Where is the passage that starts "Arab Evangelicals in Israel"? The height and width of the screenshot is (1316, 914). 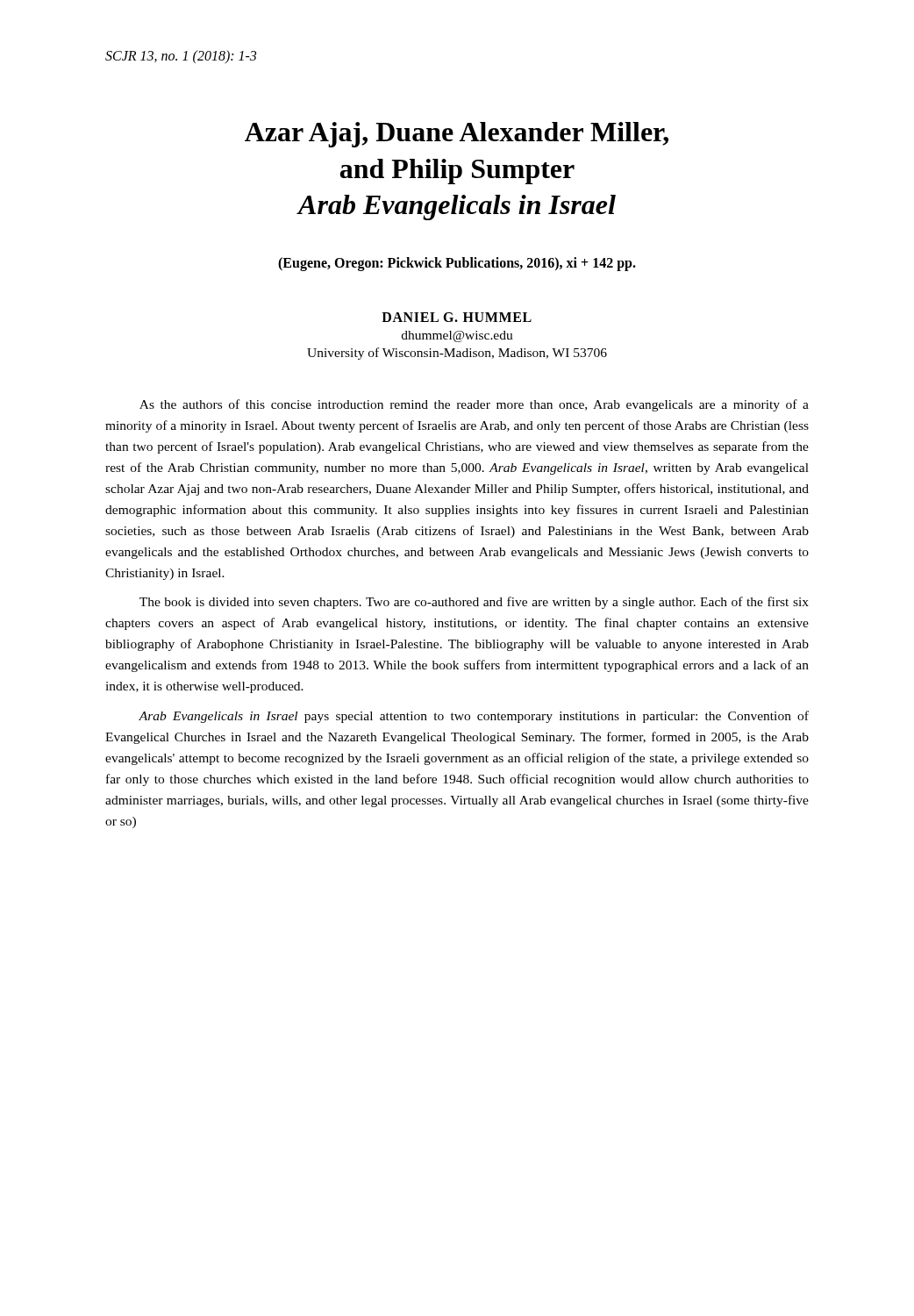click(457, 768)
